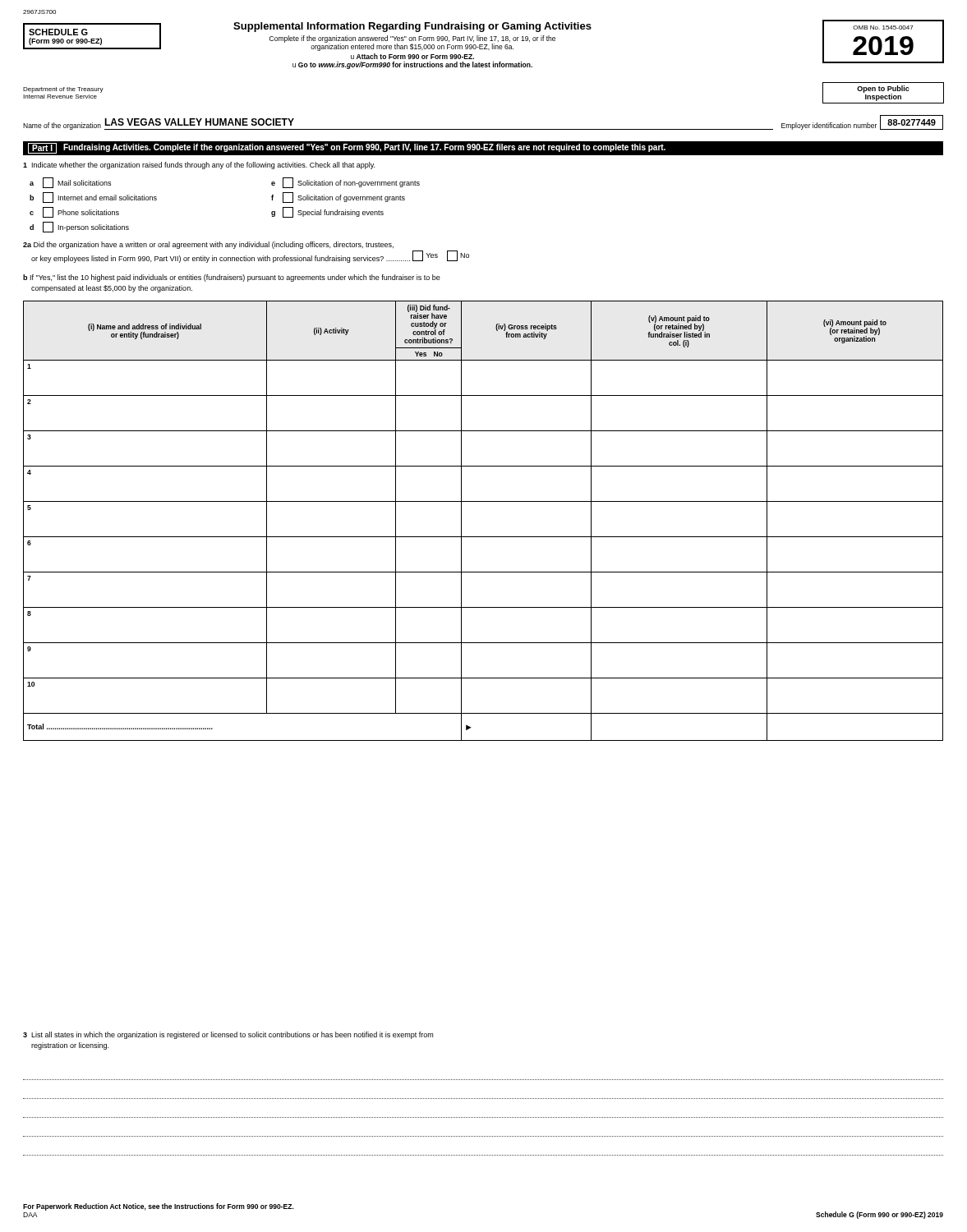This screenshot has width=967, height=1232.
Task: Locate the list item that reads "a Mail solicitations e"
Action: tap(70, 183)
